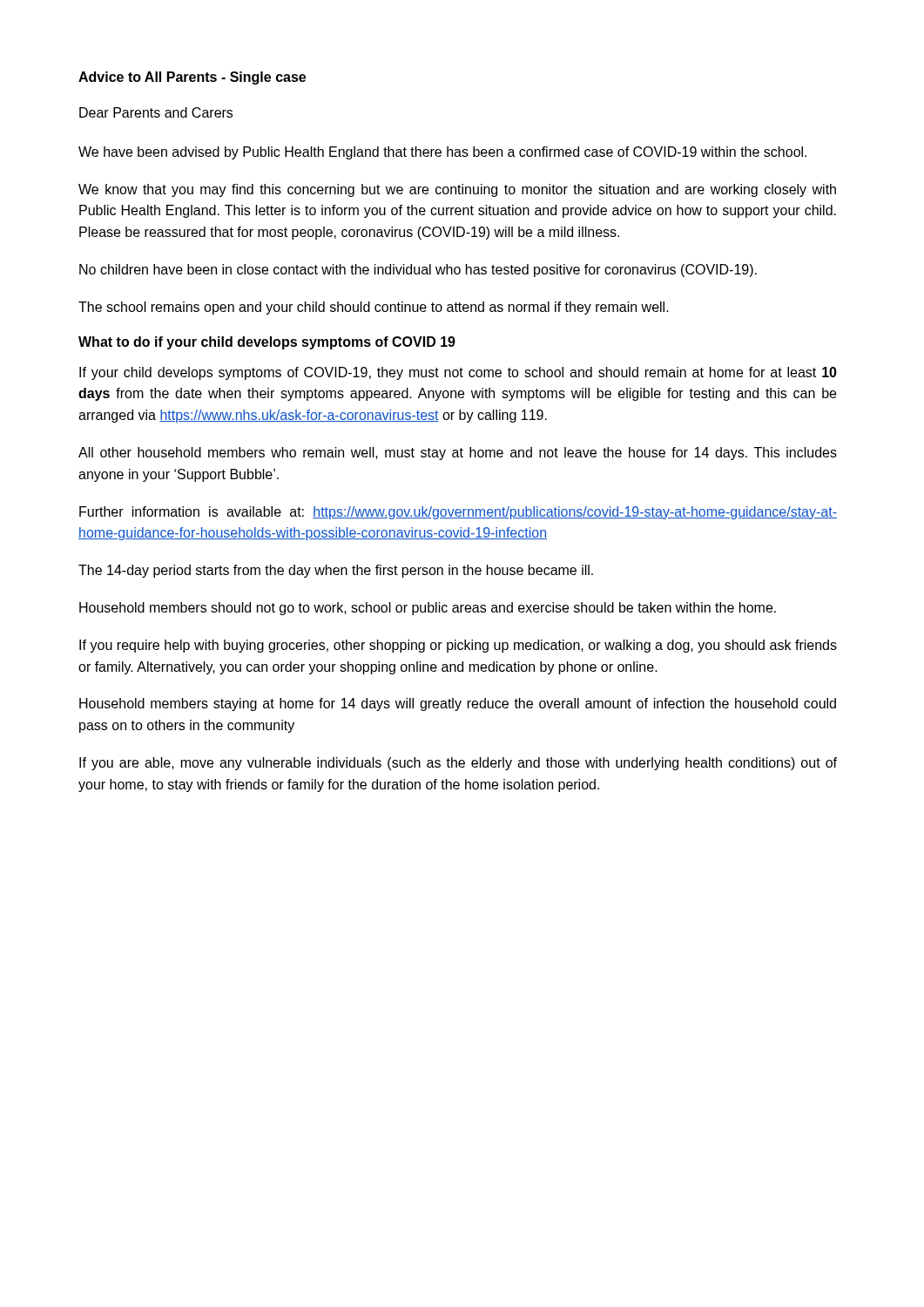
Task: Find the text block that says "No children have been in close contact"
Action: (x=418, y=270)
